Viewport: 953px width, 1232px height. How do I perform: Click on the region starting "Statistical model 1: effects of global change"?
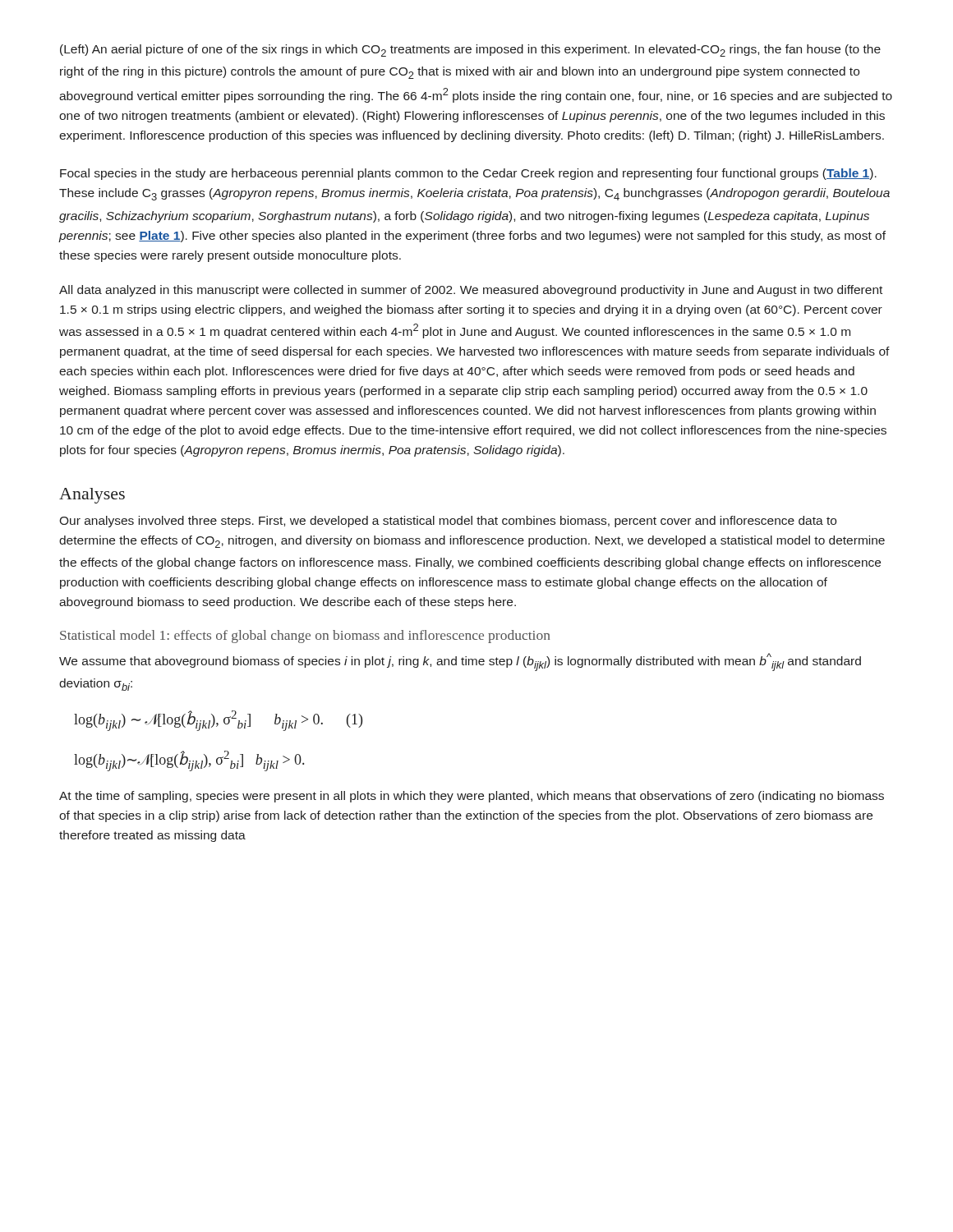pyautogui.click(x=305, y=635)
